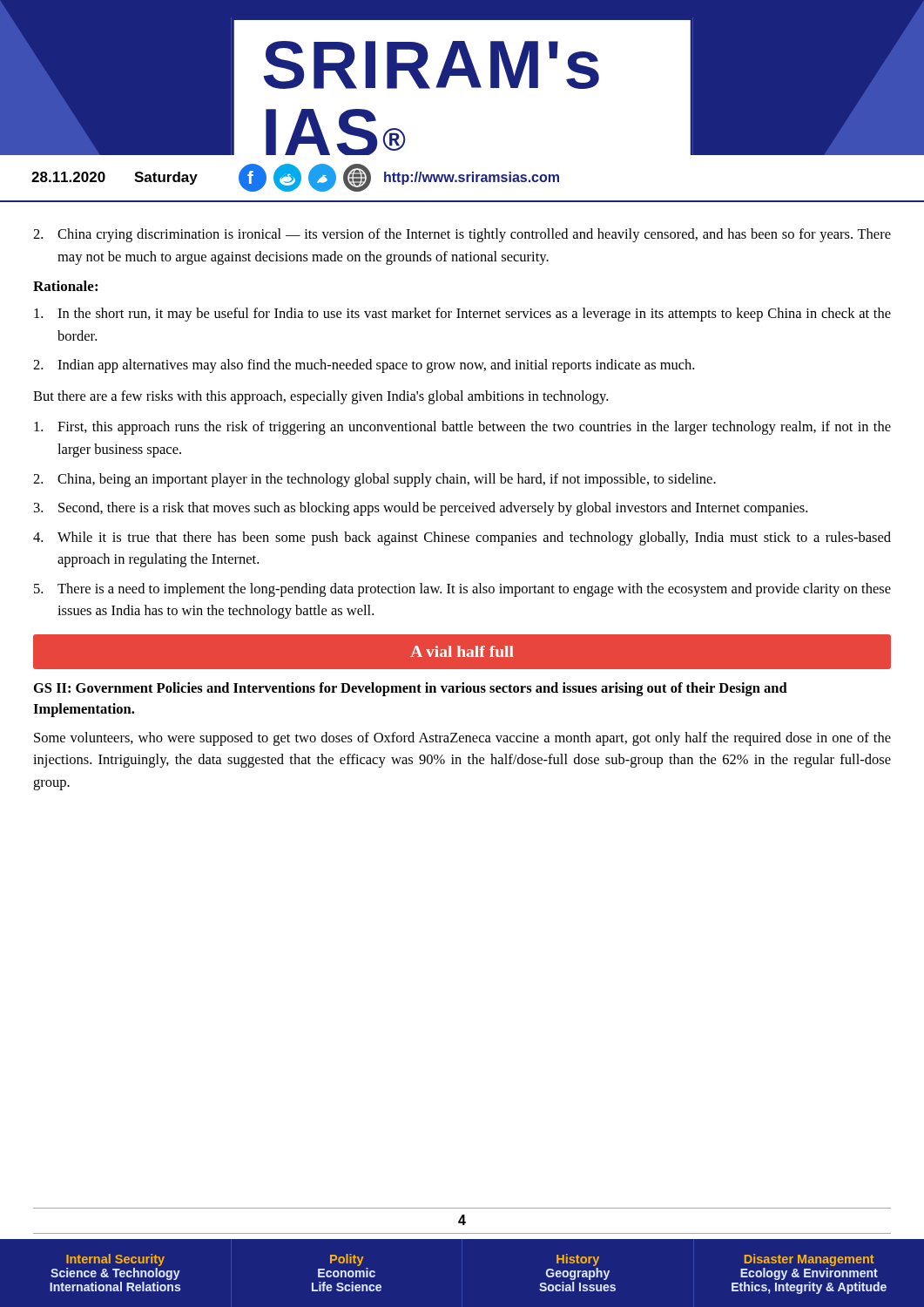The image size is (924, 1307).
Task: Locate the text starting "2. China crying discrimination"
Action: tap(462, 245)
